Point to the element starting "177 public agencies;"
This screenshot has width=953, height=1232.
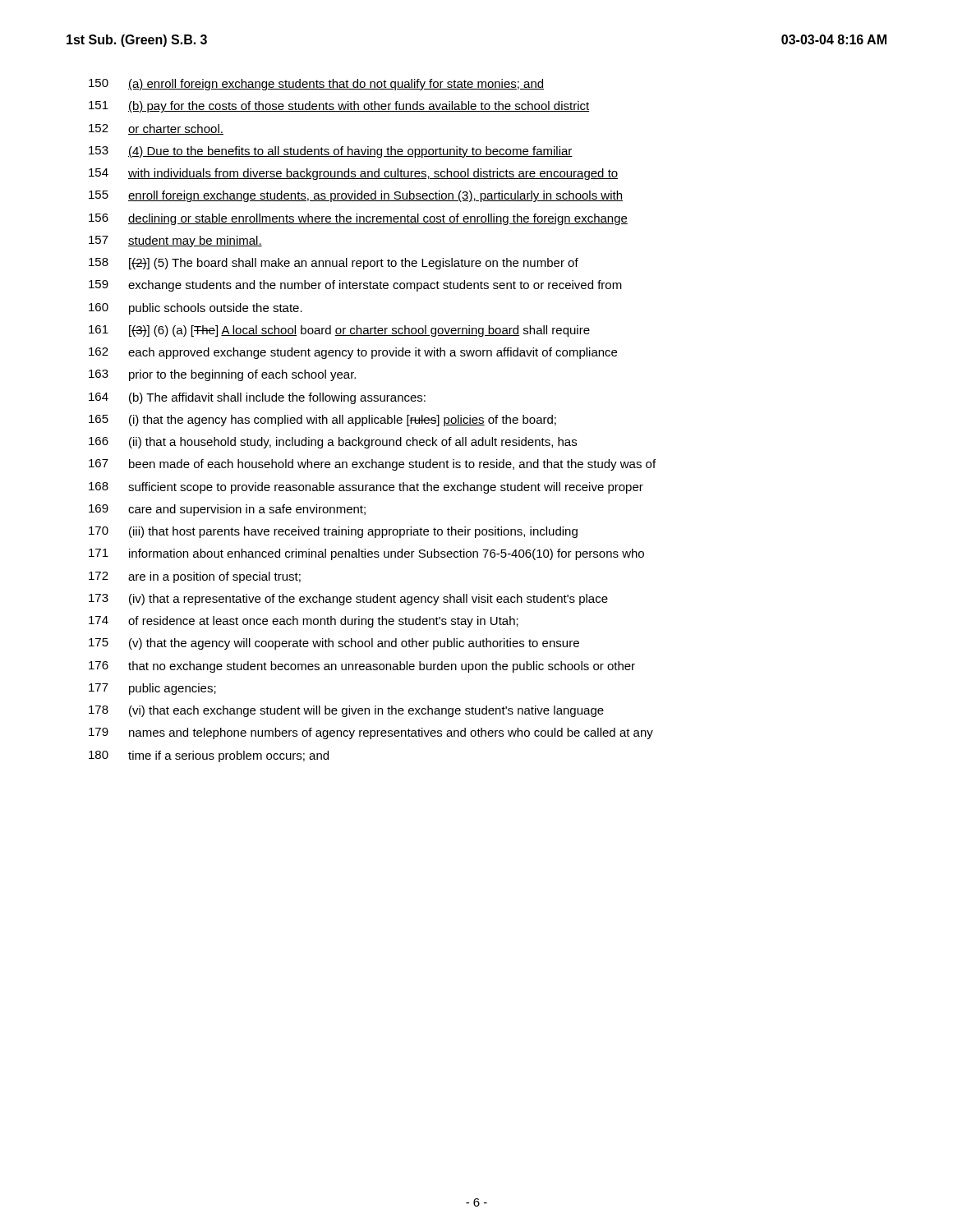pos(152,689)
